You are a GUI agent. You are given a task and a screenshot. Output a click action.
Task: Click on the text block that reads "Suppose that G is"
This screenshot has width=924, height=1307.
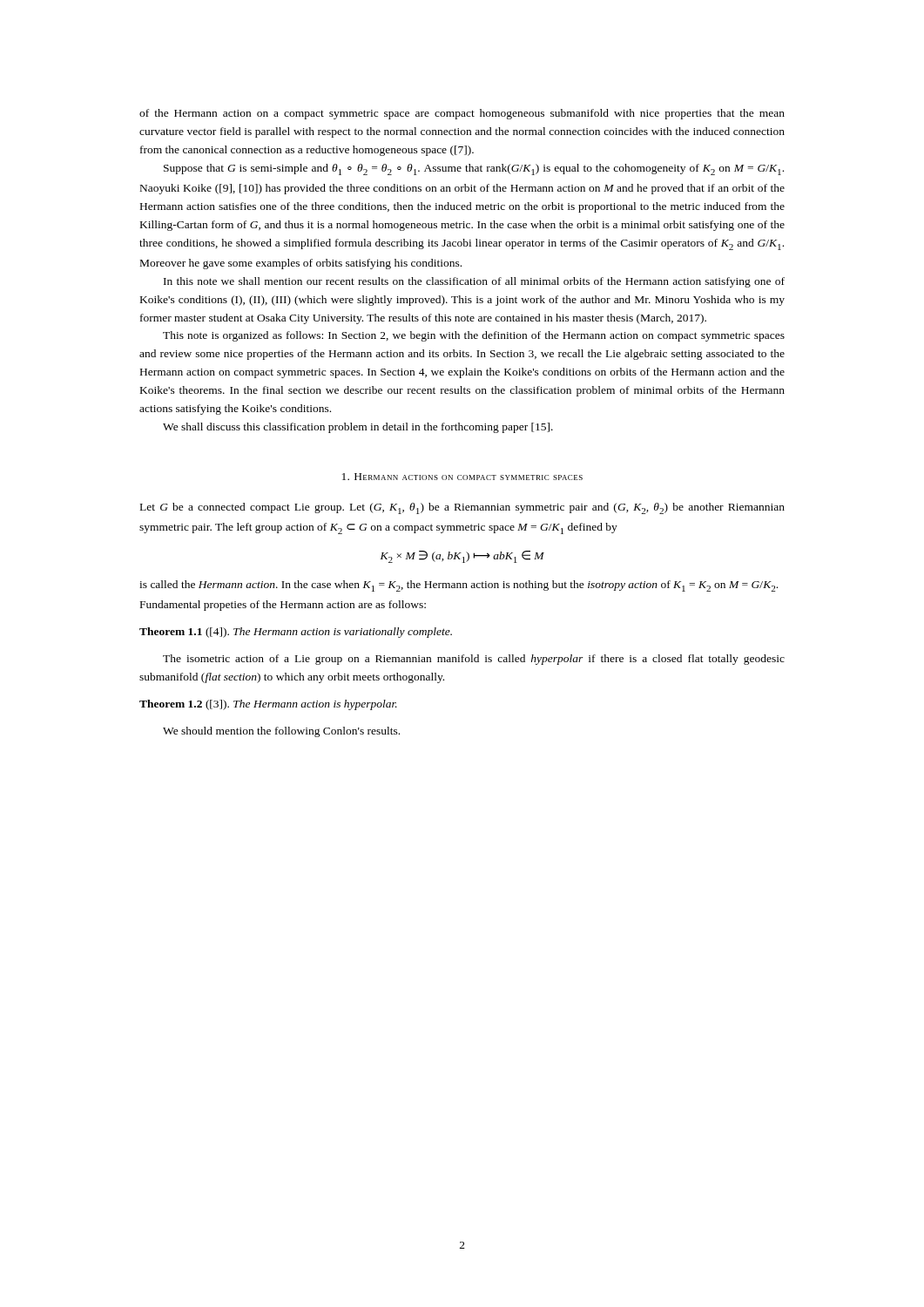coord(462,216)
